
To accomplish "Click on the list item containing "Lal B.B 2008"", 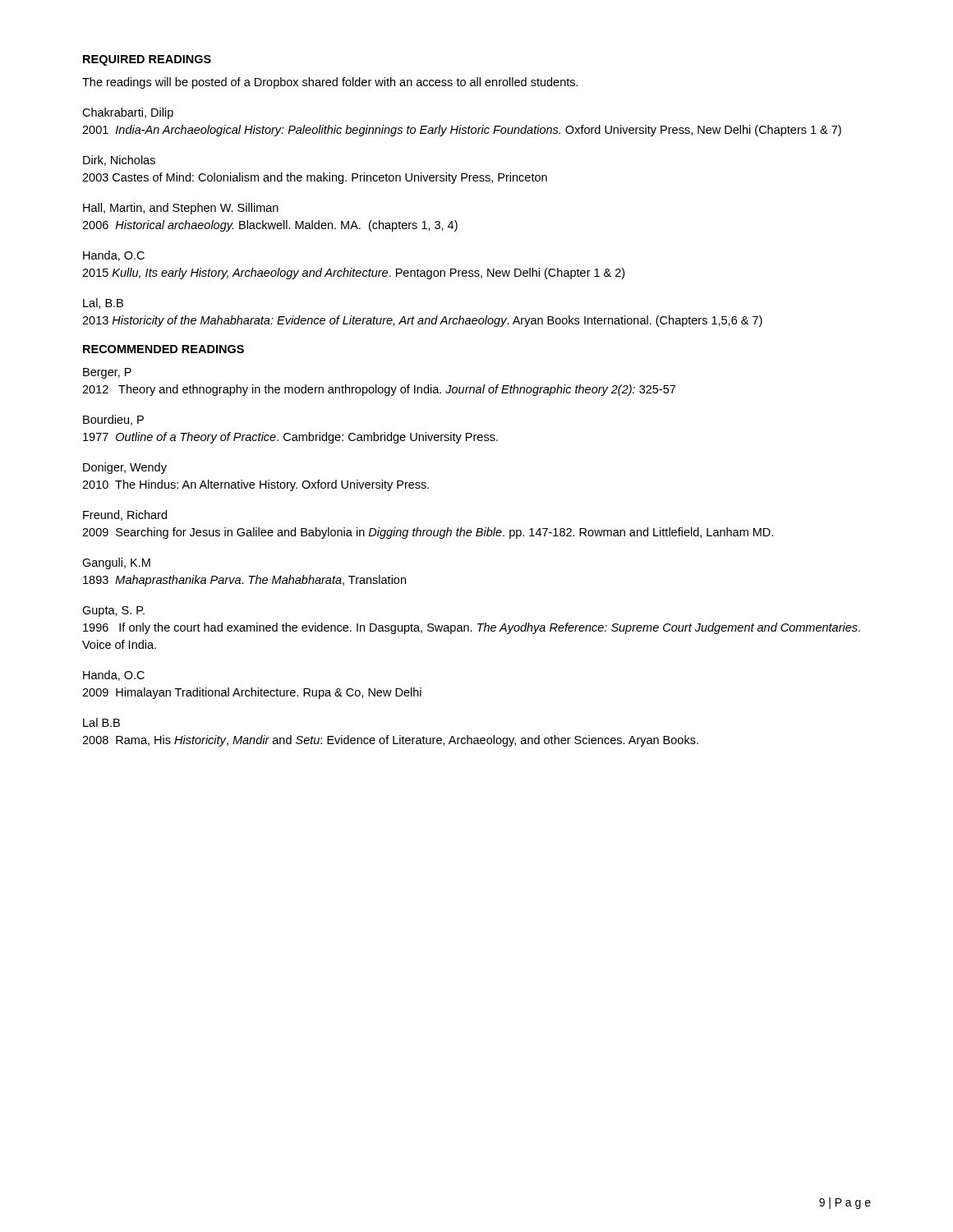I will coord(391,732).
